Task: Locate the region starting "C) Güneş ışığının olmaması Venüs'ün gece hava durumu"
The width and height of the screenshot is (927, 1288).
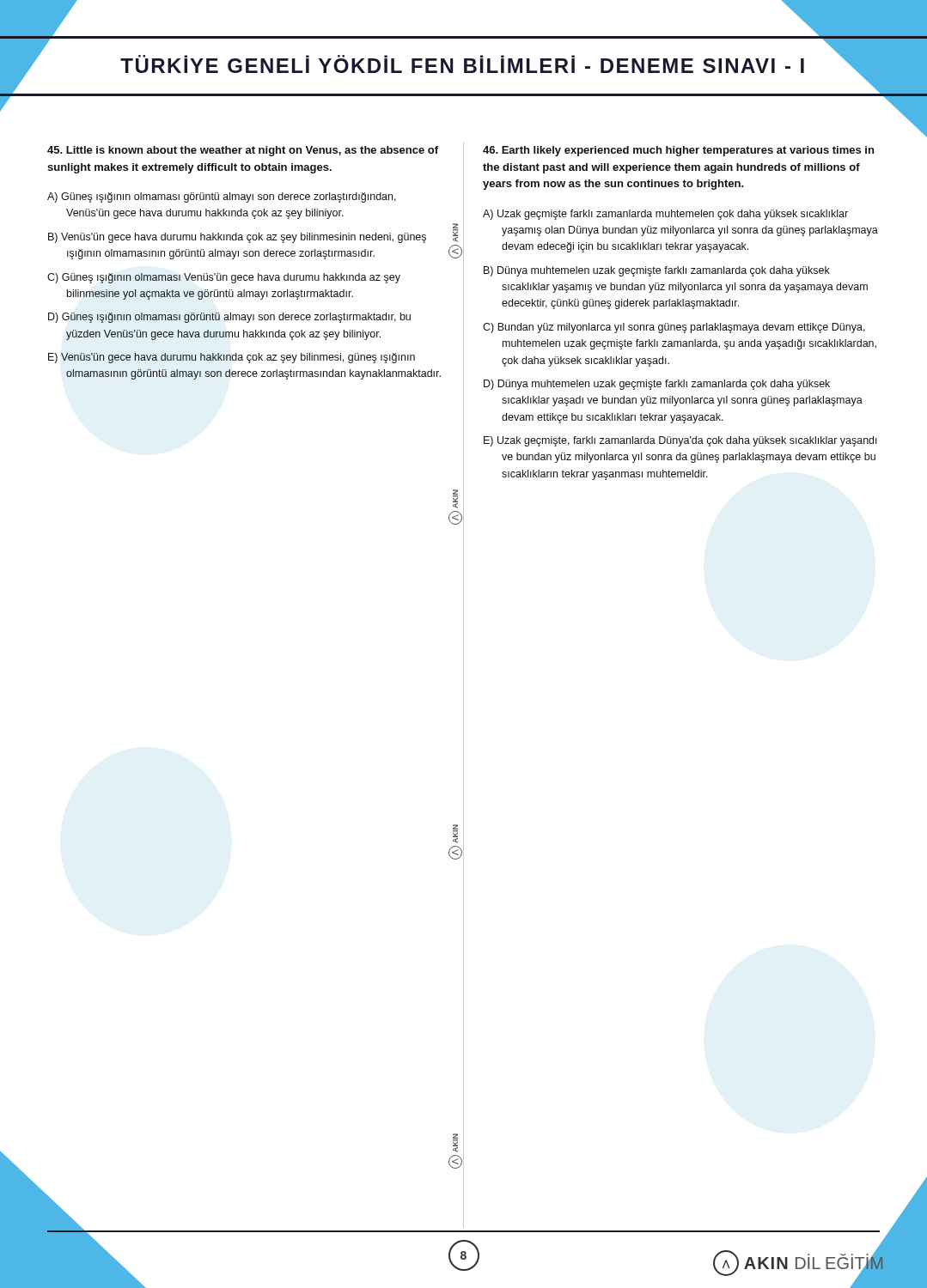Action: pyautogui.click(x=224, y=285)
